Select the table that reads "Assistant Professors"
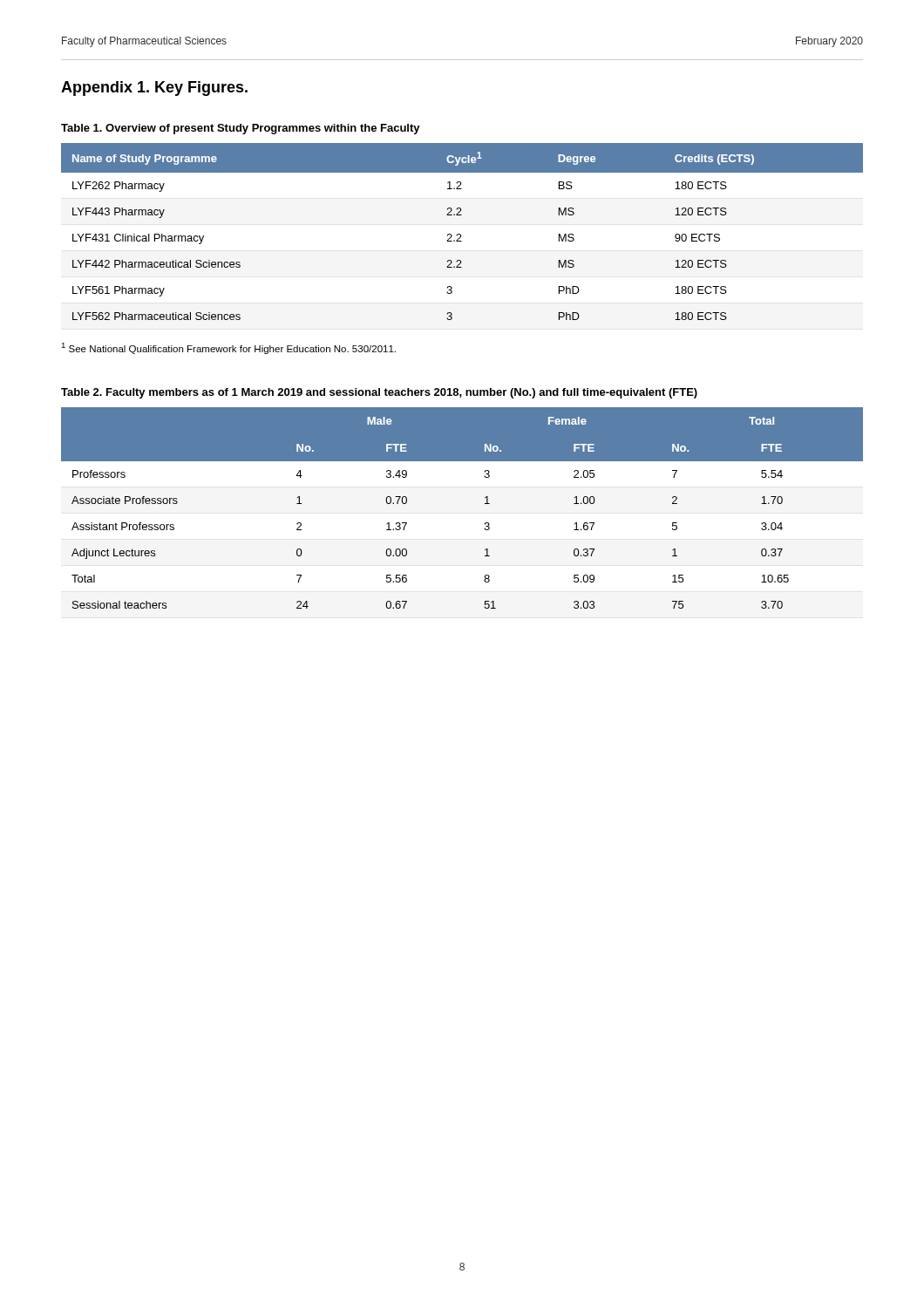 point(462,513)
